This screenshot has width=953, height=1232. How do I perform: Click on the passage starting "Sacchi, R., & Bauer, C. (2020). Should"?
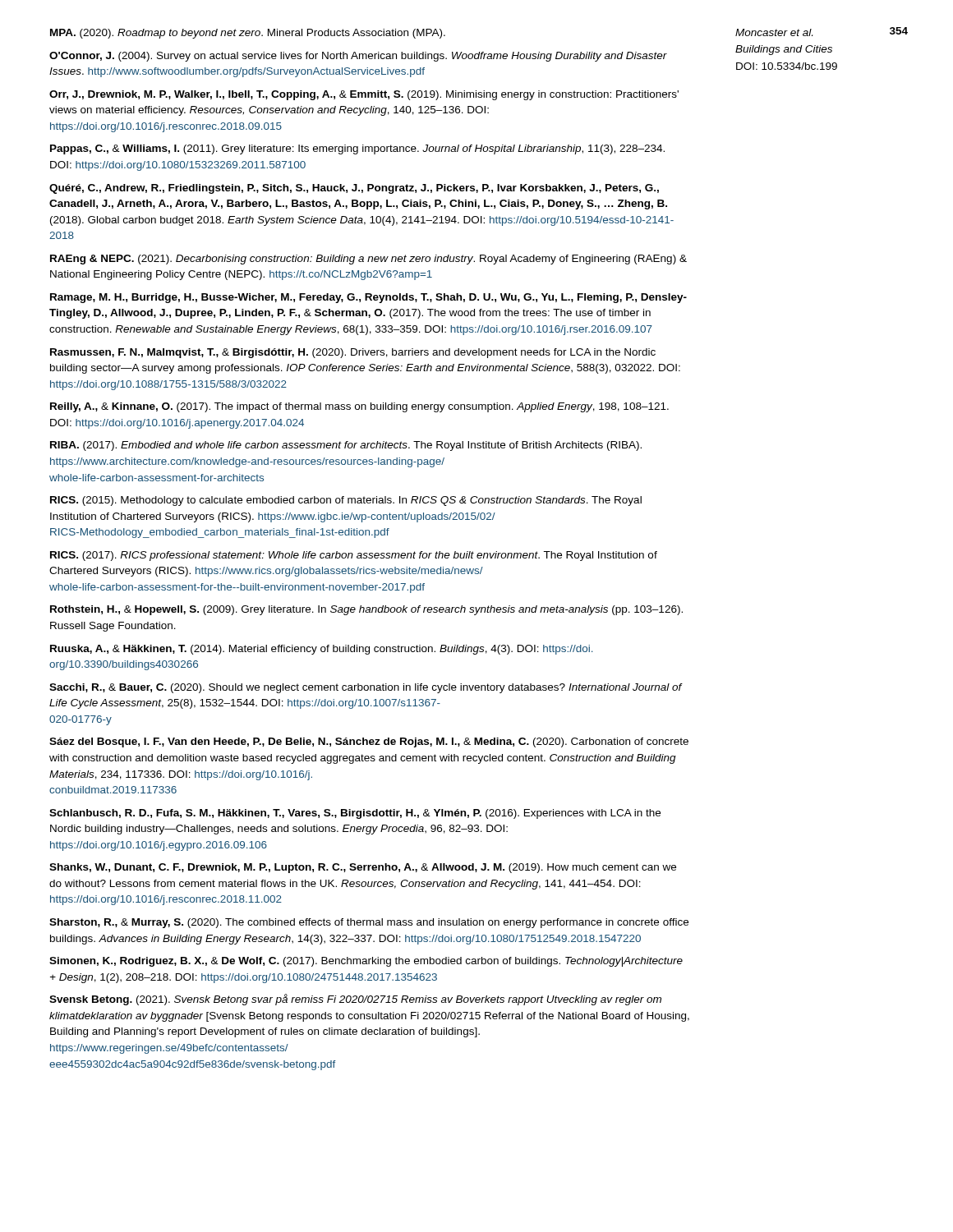(365, 703)
